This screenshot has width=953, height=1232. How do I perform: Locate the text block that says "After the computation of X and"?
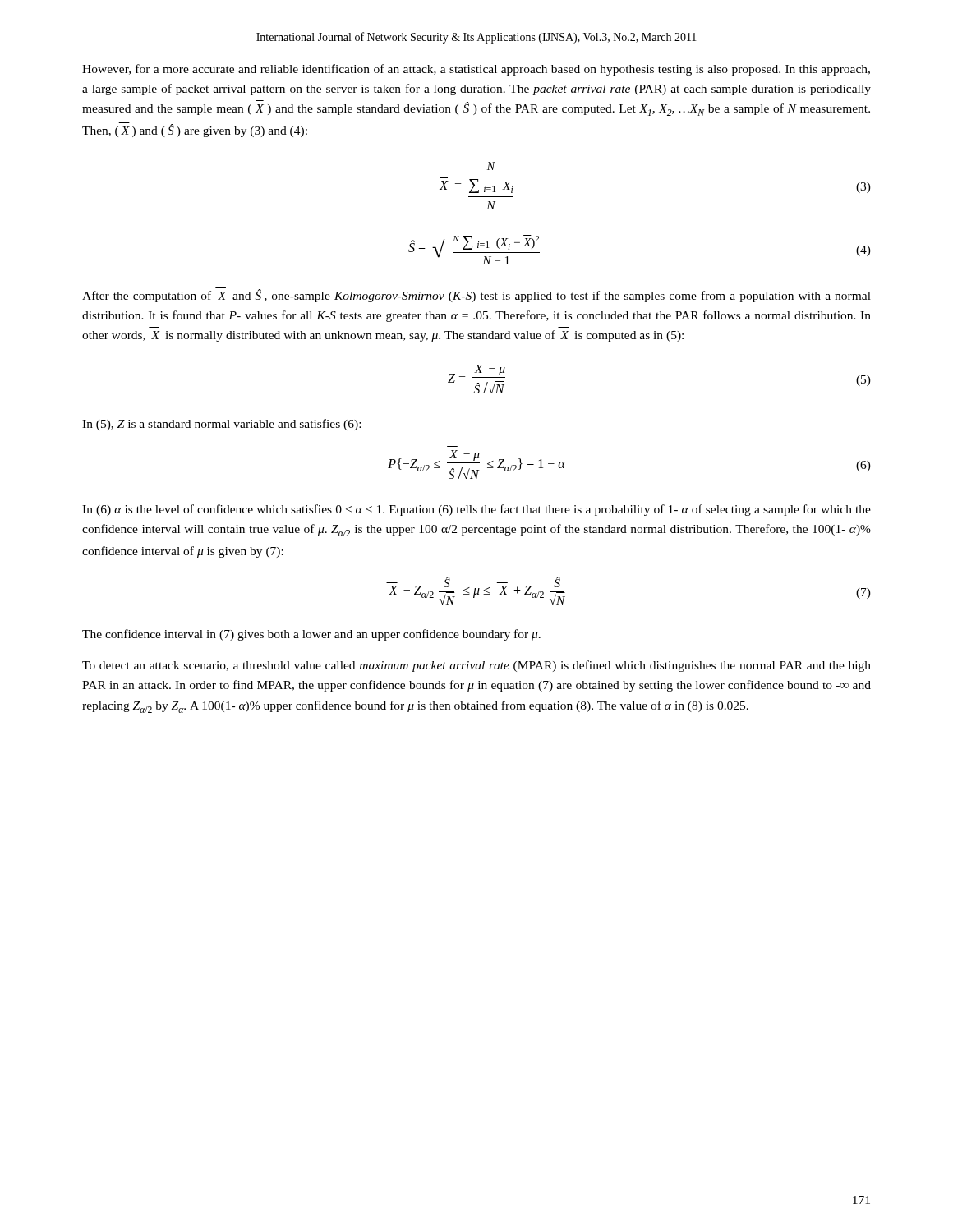pos(476,315)
